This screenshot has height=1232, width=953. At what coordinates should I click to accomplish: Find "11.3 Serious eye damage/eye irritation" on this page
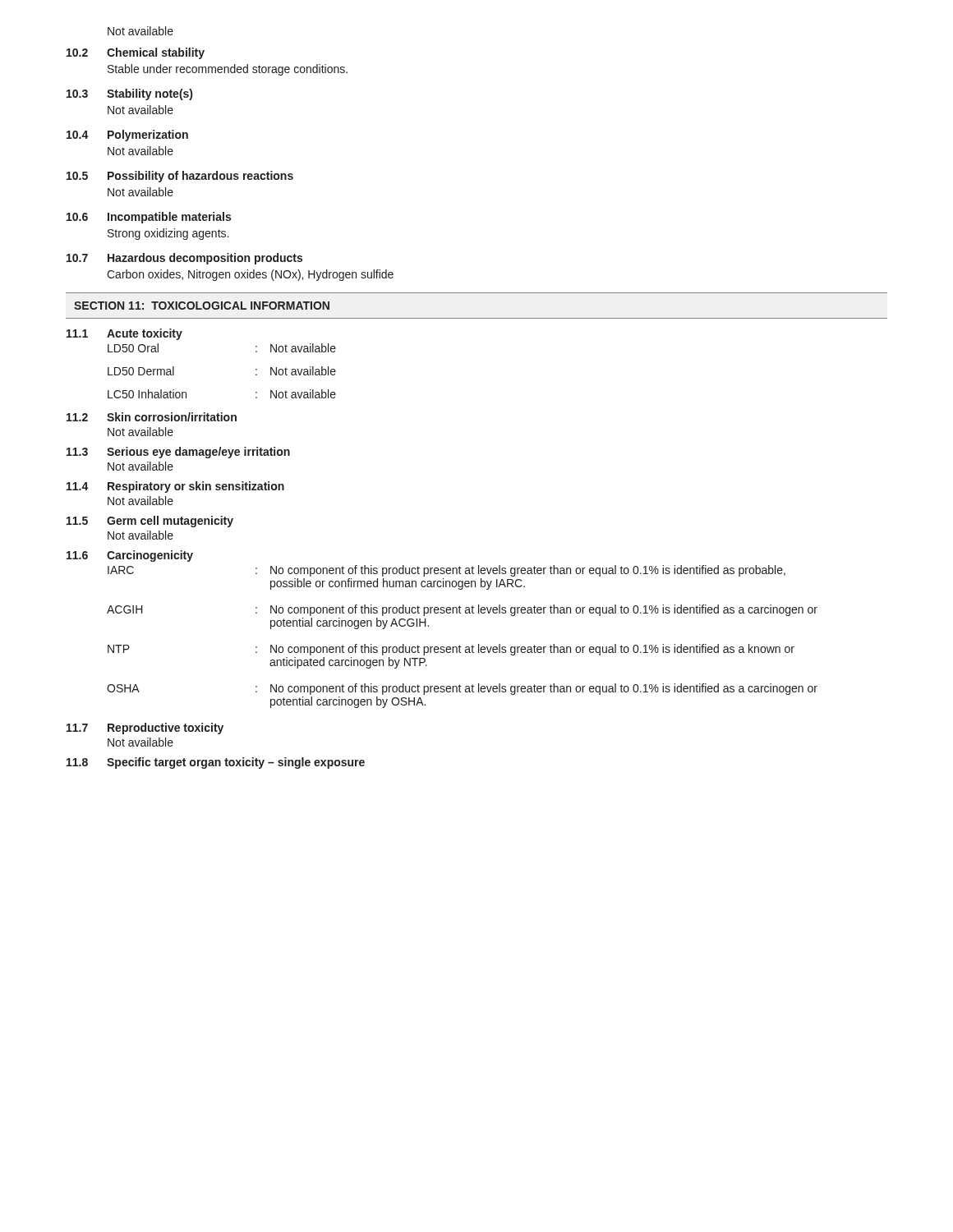click(x=178, y=453)
